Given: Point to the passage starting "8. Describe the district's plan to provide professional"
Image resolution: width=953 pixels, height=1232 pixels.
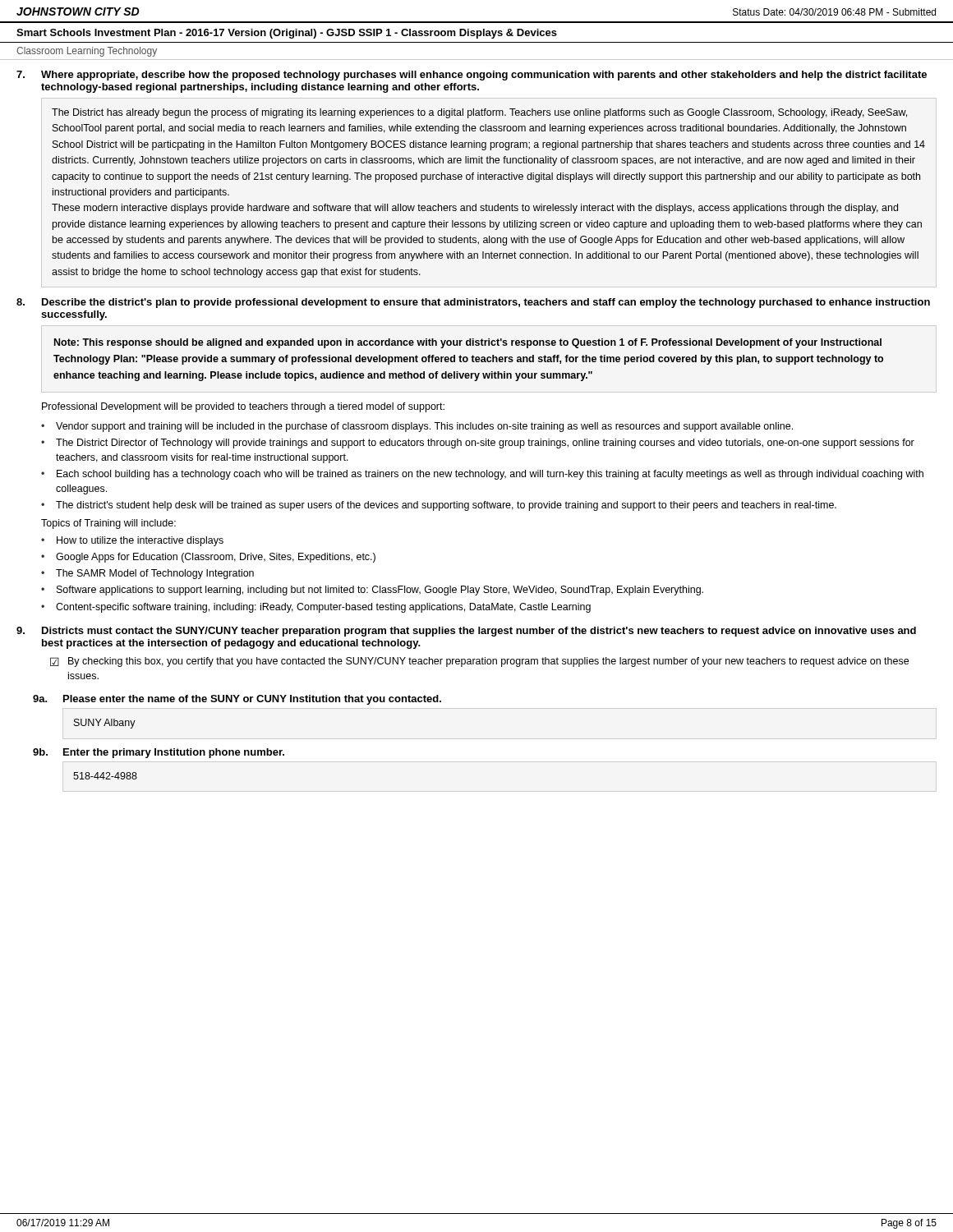Looking at the screenshot, I should [x=476, y=308].
